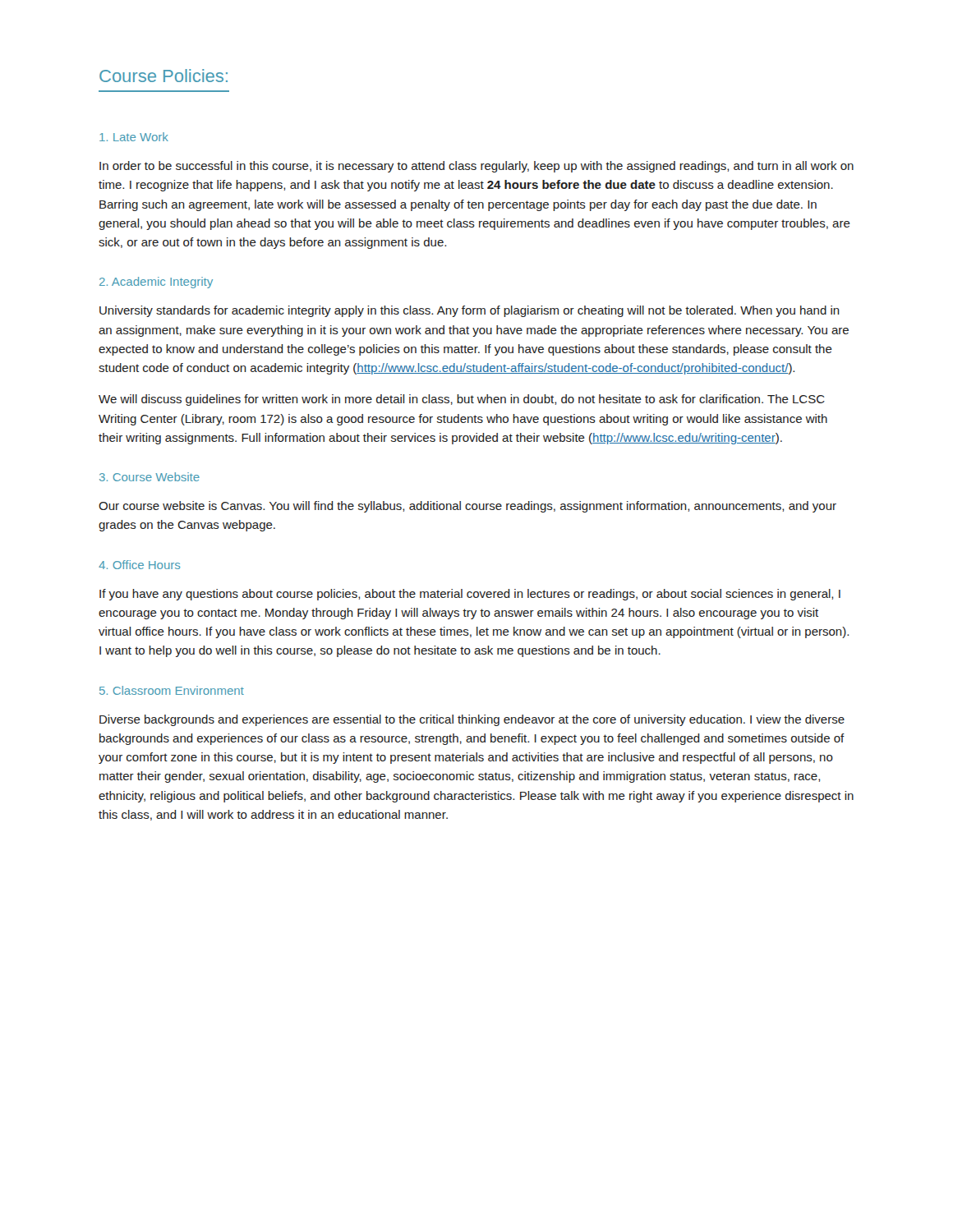Locate the region starting "1. Late Work"
This screenshot has width=953, height=1232.
click(134, 137)
